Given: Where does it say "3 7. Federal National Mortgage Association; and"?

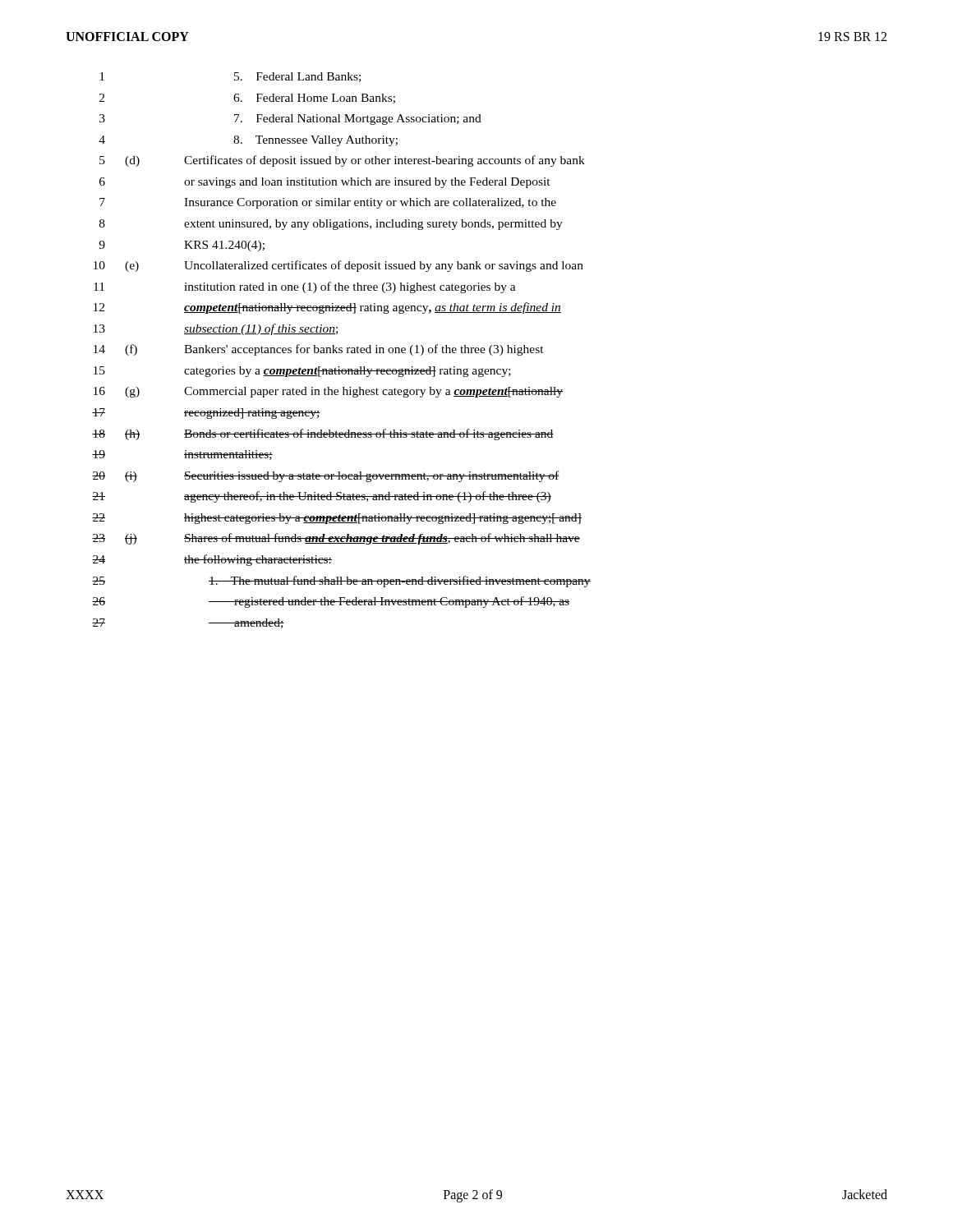Looking at the screenshot, I should point(476,118).
